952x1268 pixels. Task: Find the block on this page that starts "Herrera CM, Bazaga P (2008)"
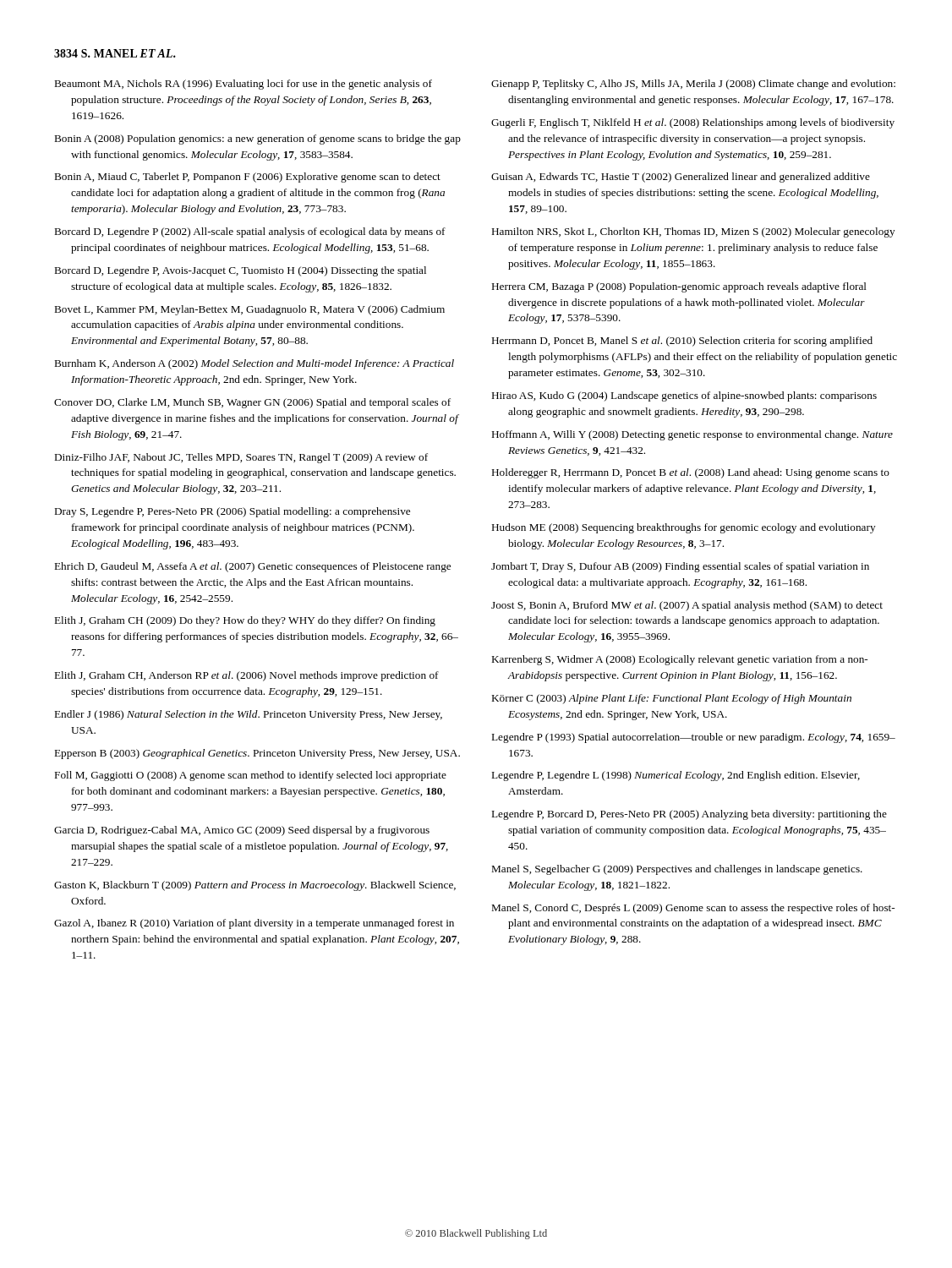pyautogui.click(x=679, y=302)
